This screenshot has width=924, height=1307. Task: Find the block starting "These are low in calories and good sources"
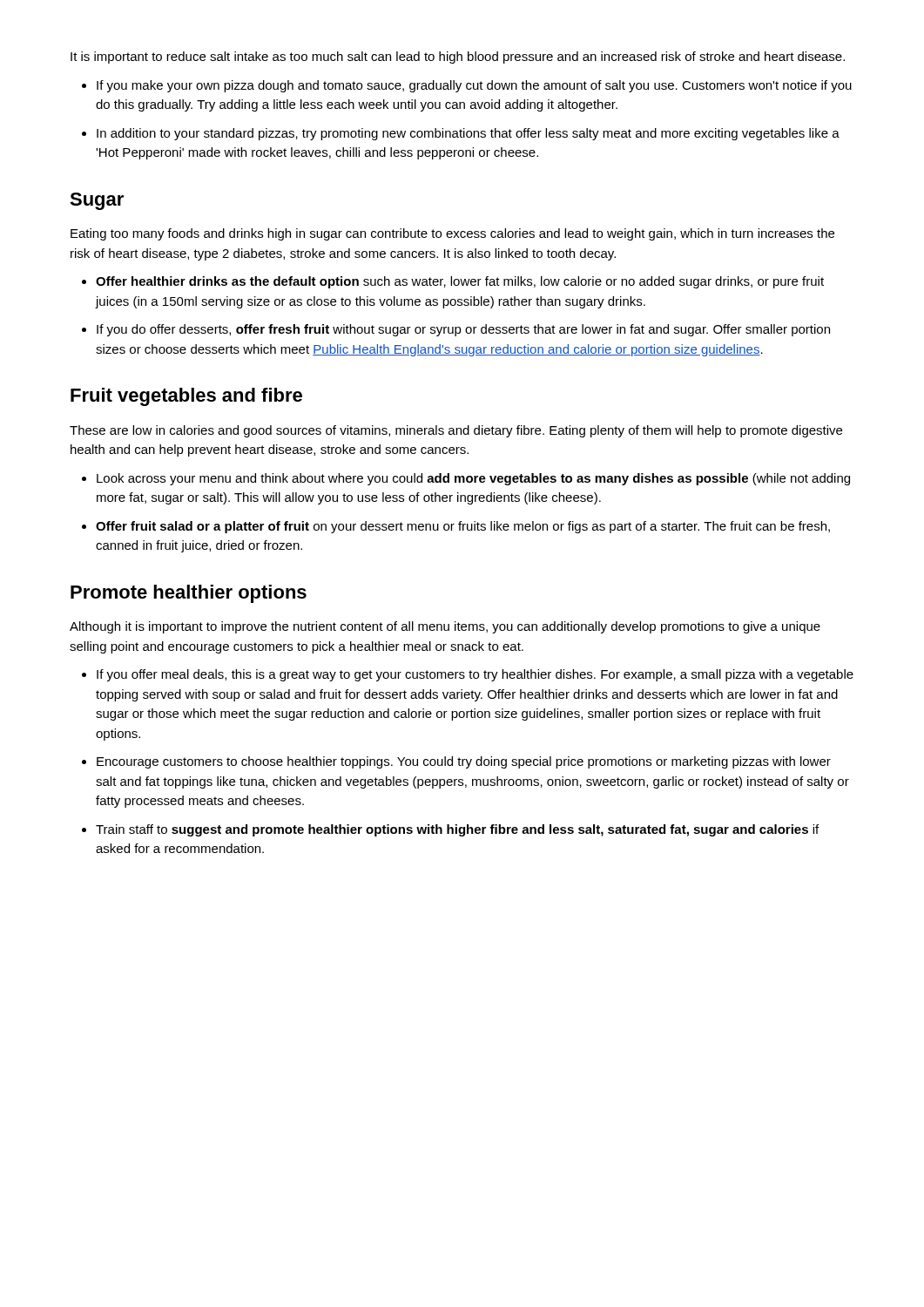coord(456,440)
